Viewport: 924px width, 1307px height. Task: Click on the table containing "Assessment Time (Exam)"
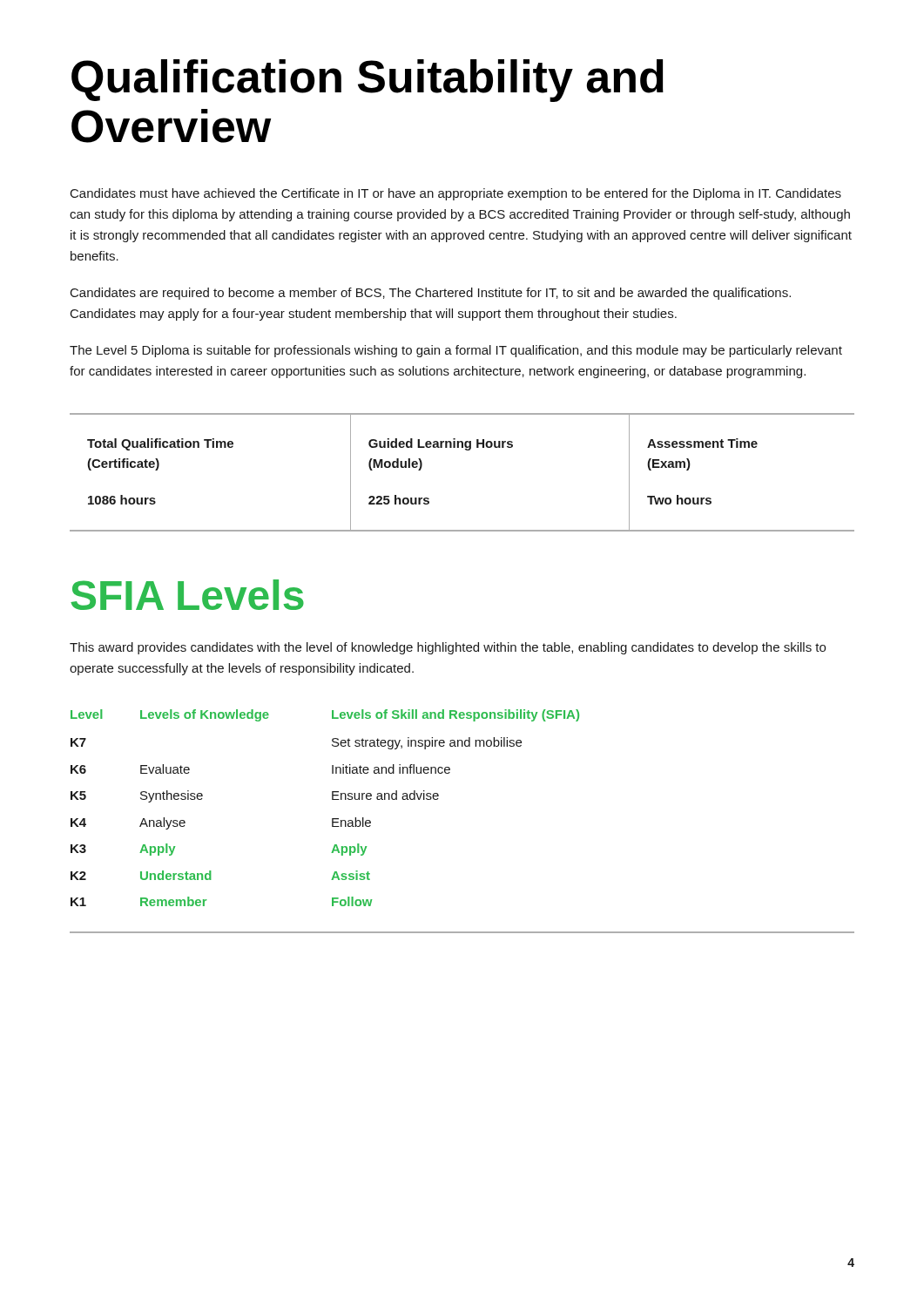pyautogui.click(x=462, y=472)
